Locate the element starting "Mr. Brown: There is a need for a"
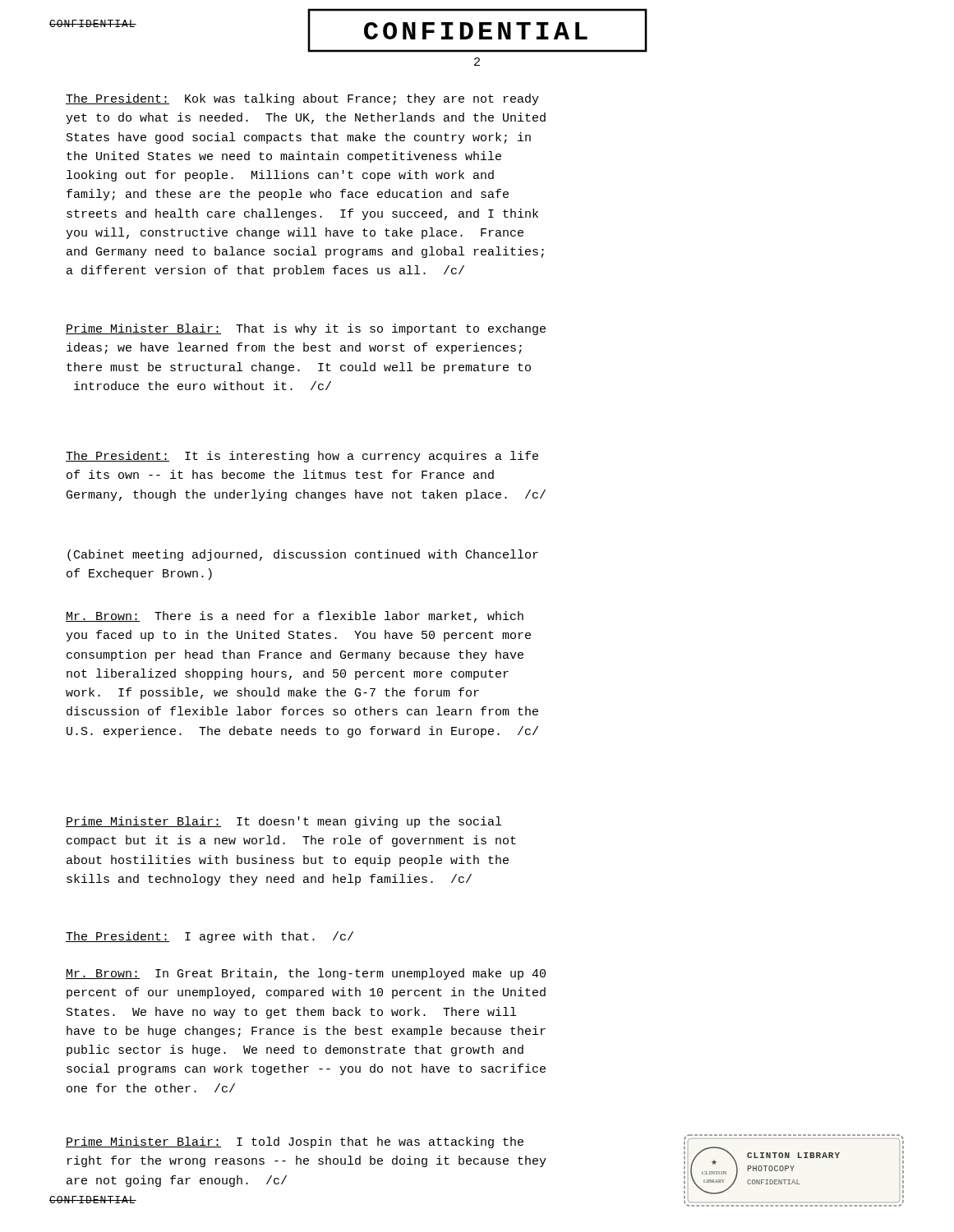Screen dimensions: 1232x954 [477, 675]
